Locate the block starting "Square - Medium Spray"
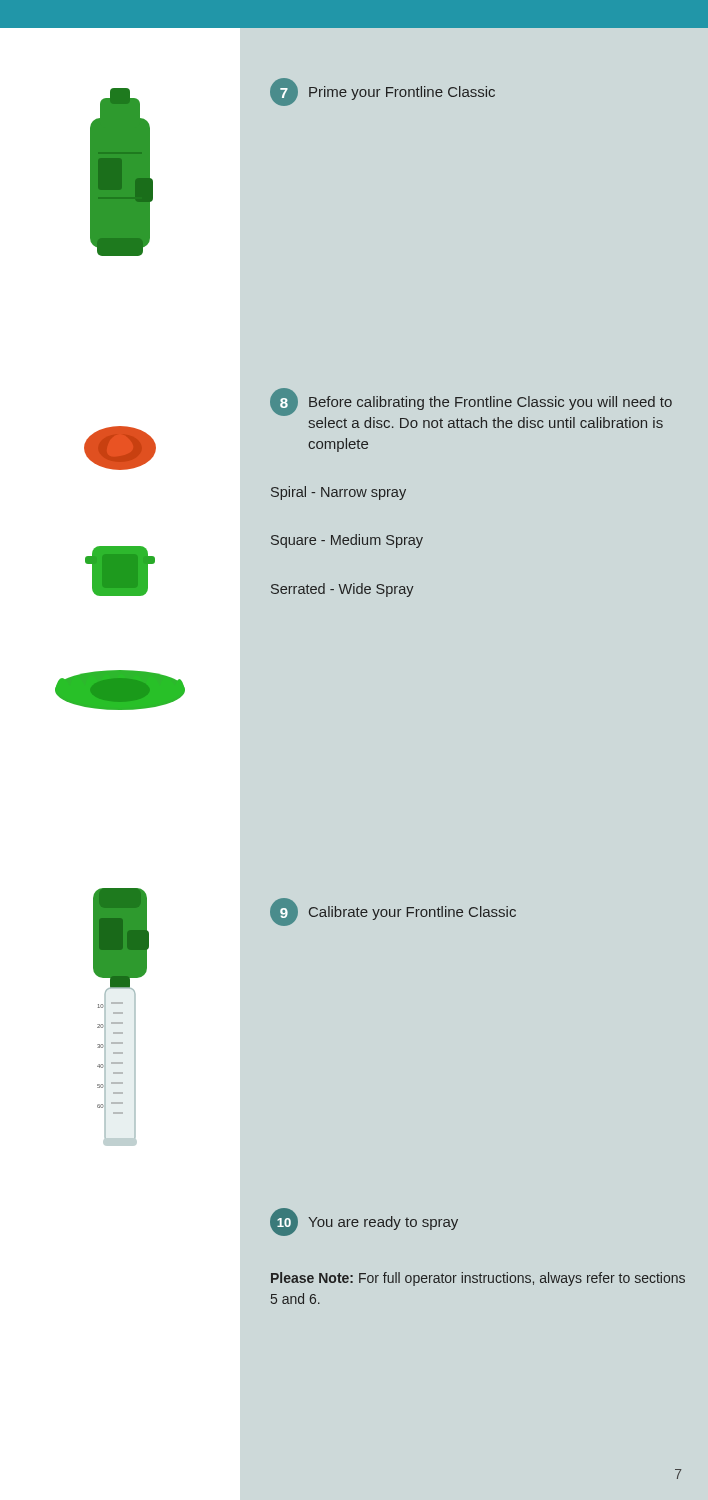708x1500 pixels. coord(347,540)
